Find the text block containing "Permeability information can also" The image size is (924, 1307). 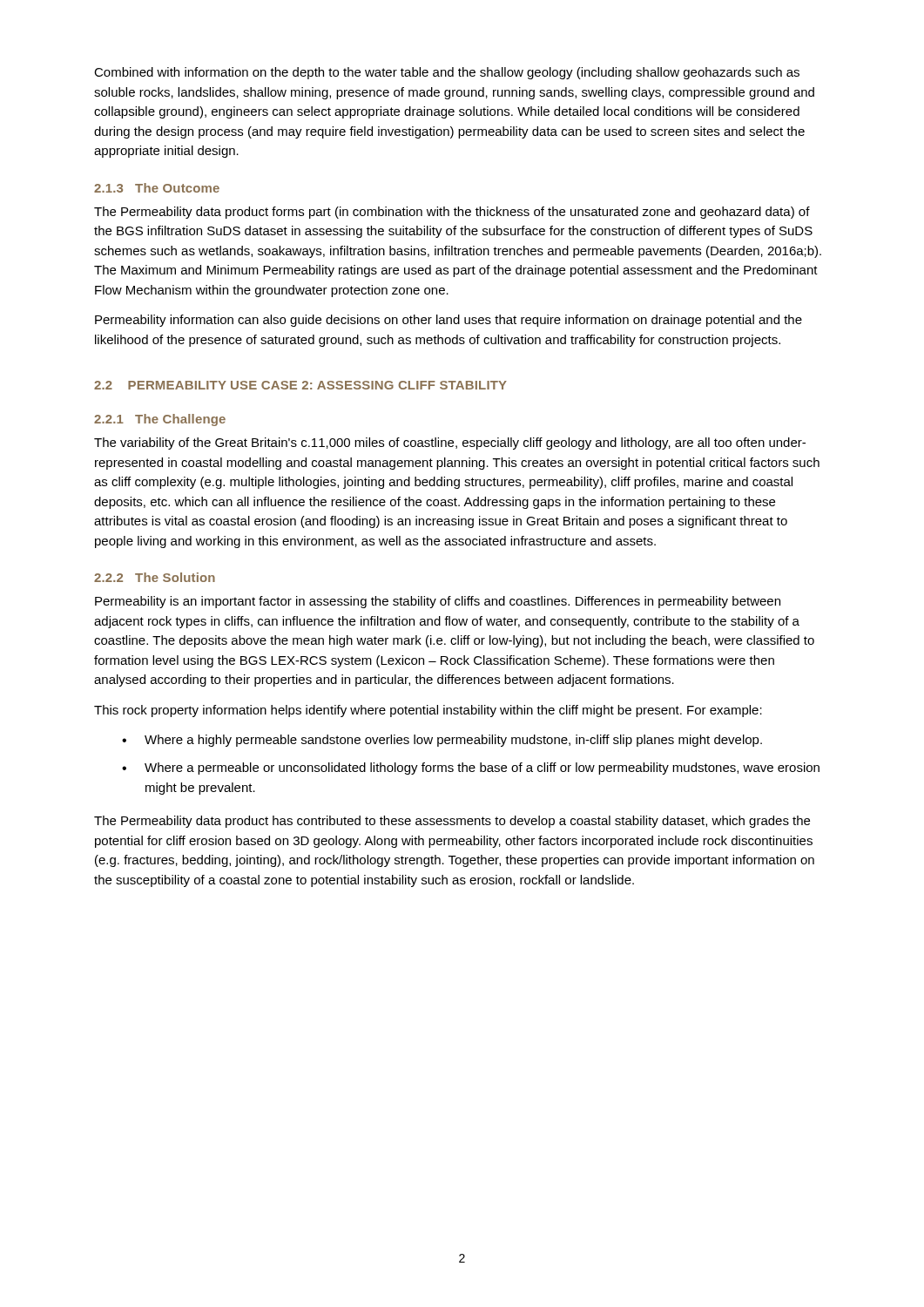coord(448,329)
